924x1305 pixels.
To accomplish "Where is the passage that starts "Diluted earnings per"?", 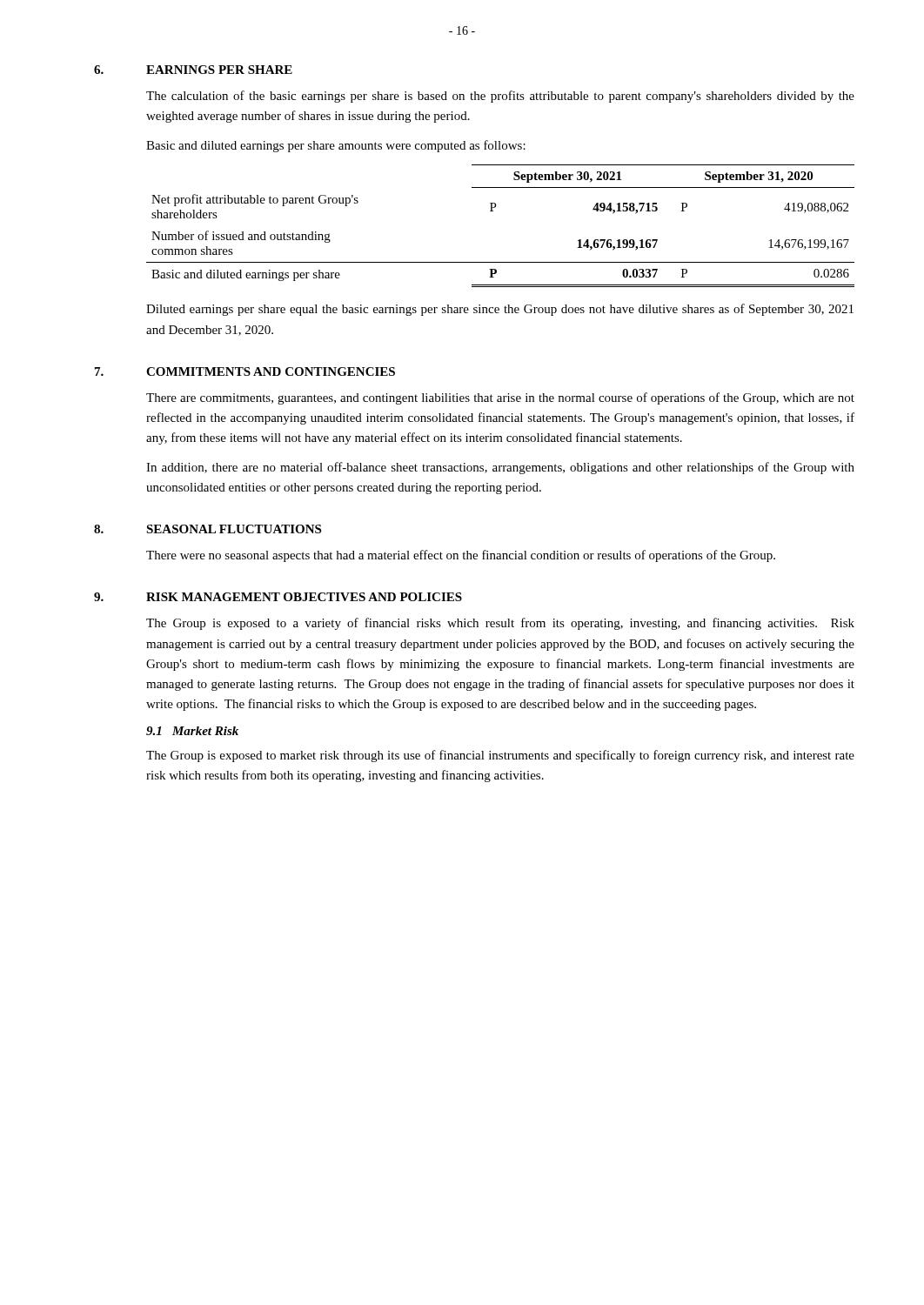I will click(500, 319).
